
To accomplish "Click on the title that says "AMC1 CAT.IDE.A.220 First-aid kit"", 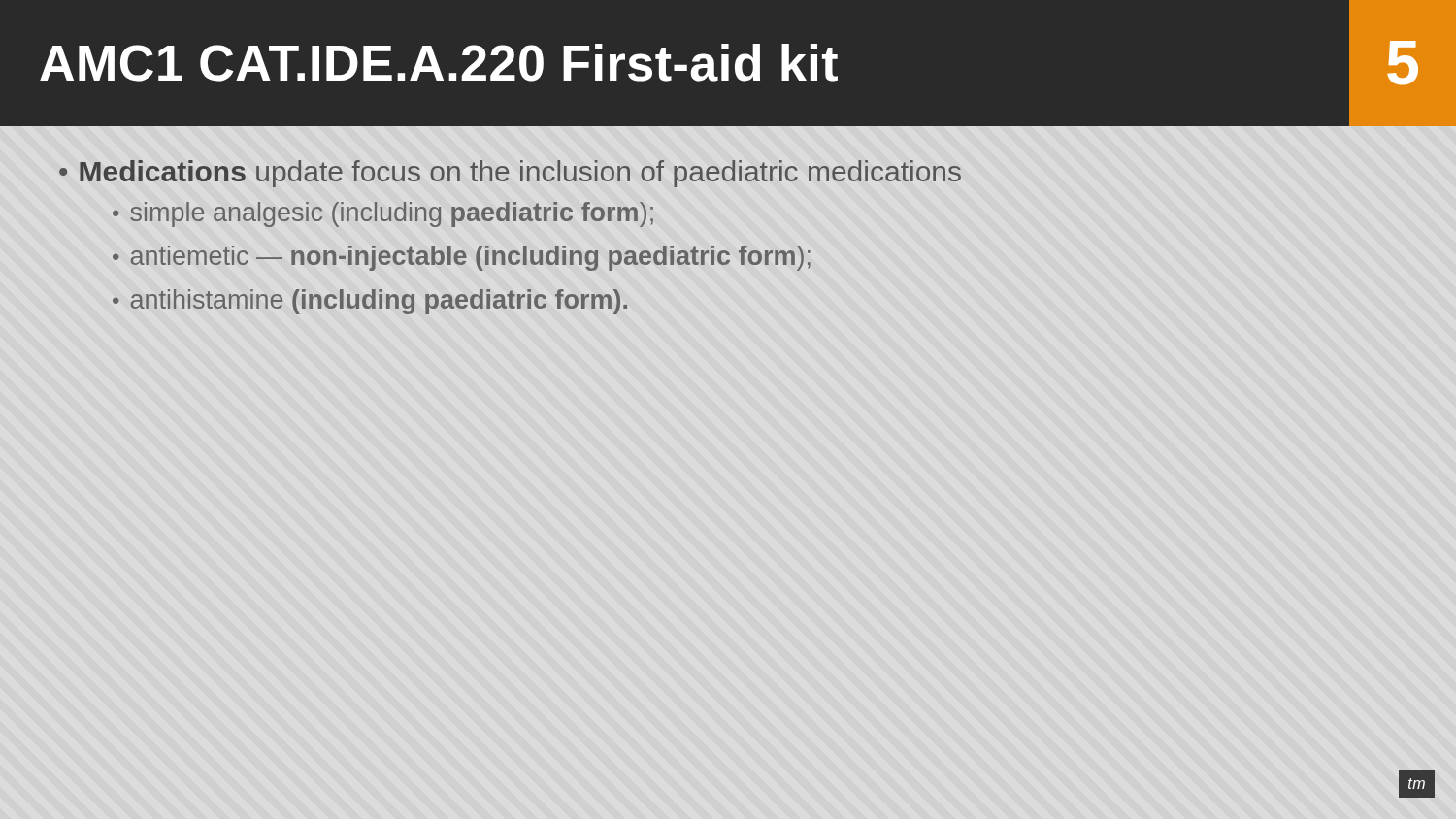I will (439, 63).
